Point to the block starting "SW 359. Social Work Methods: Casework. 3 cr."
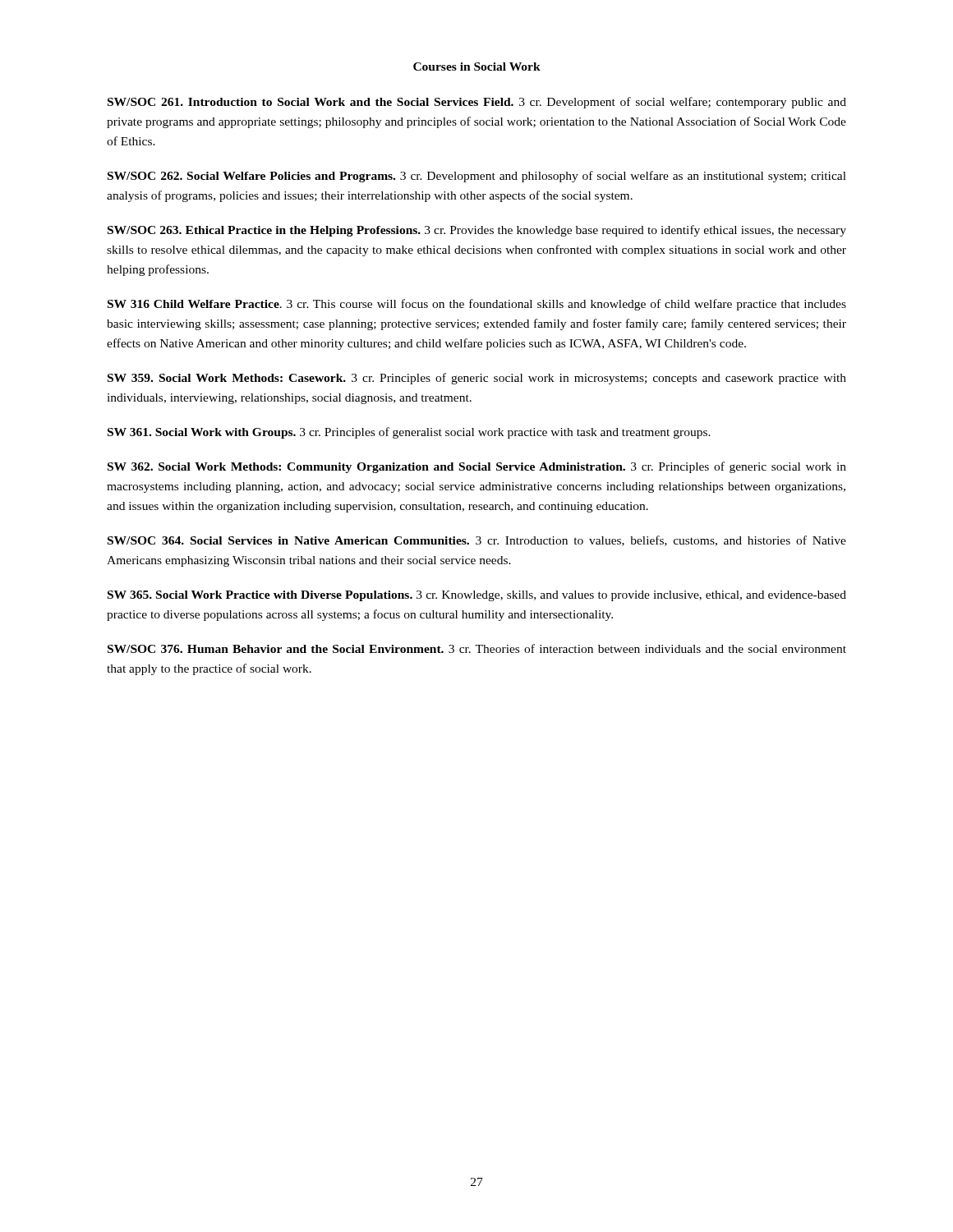 pos(476,387)
